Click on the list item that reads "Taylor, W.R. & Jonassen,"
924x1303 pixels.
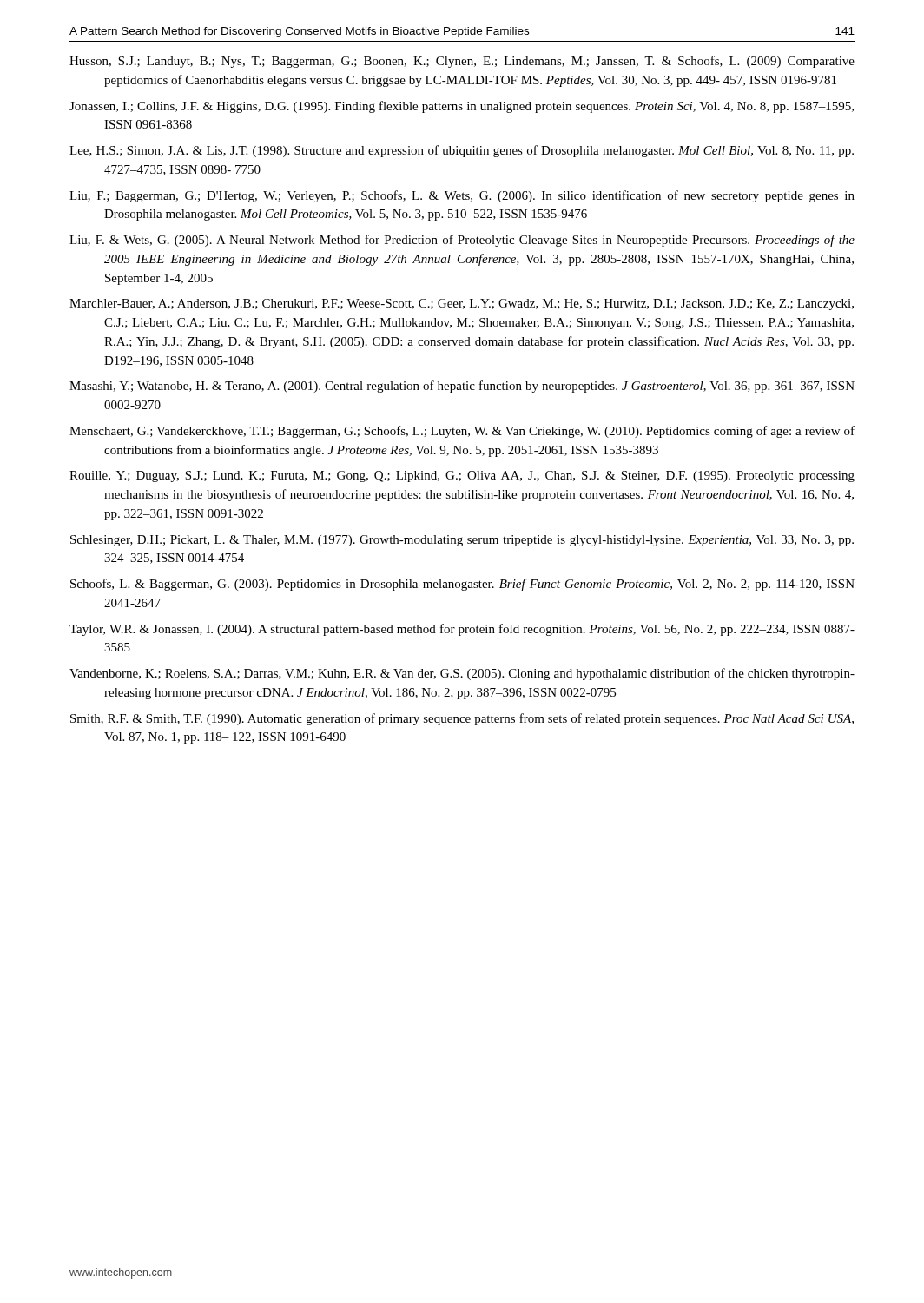pyautogui.click(x=462, y=638)
